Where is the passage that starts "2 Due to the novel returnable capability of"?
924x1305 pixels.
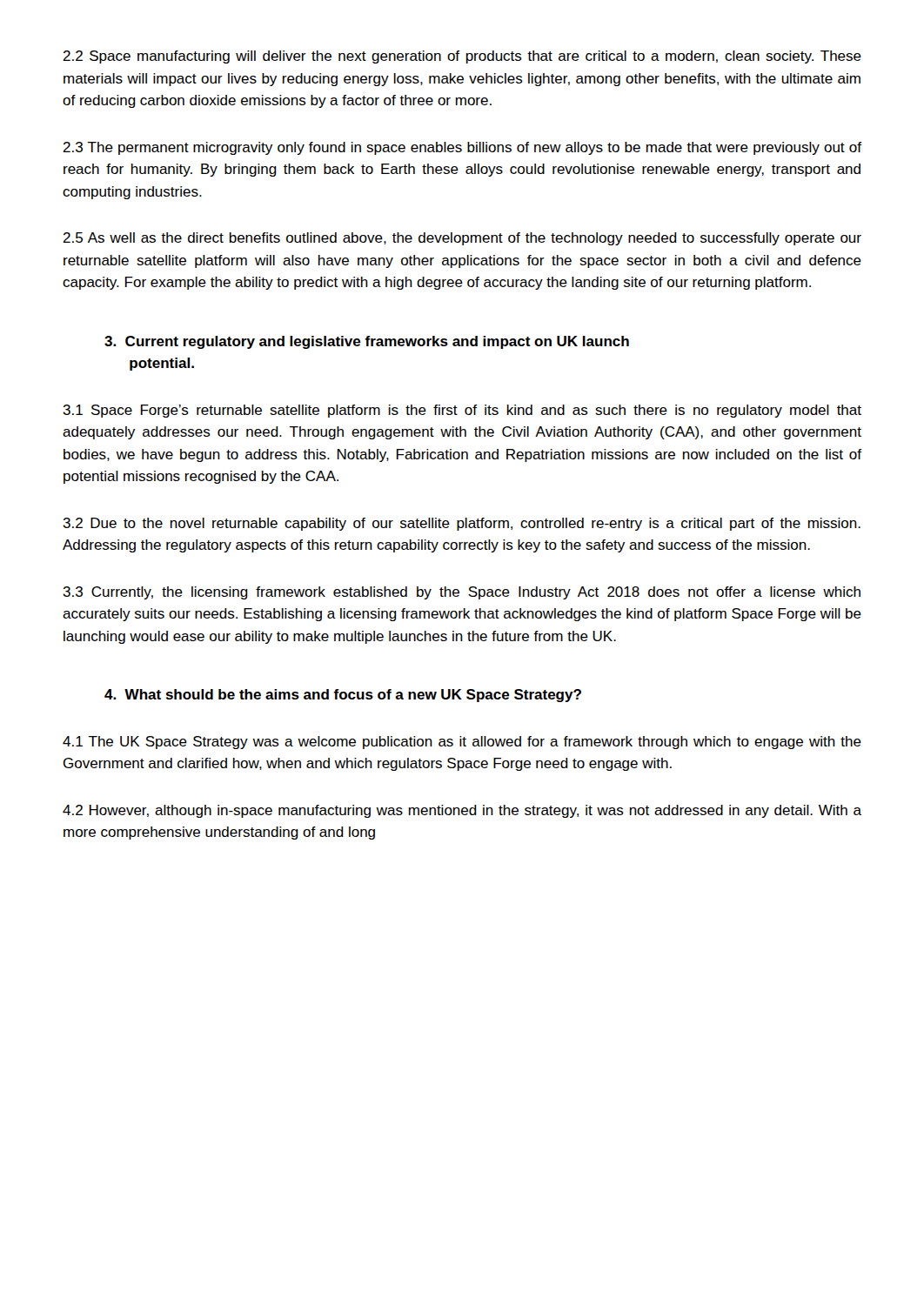point(462,534)
